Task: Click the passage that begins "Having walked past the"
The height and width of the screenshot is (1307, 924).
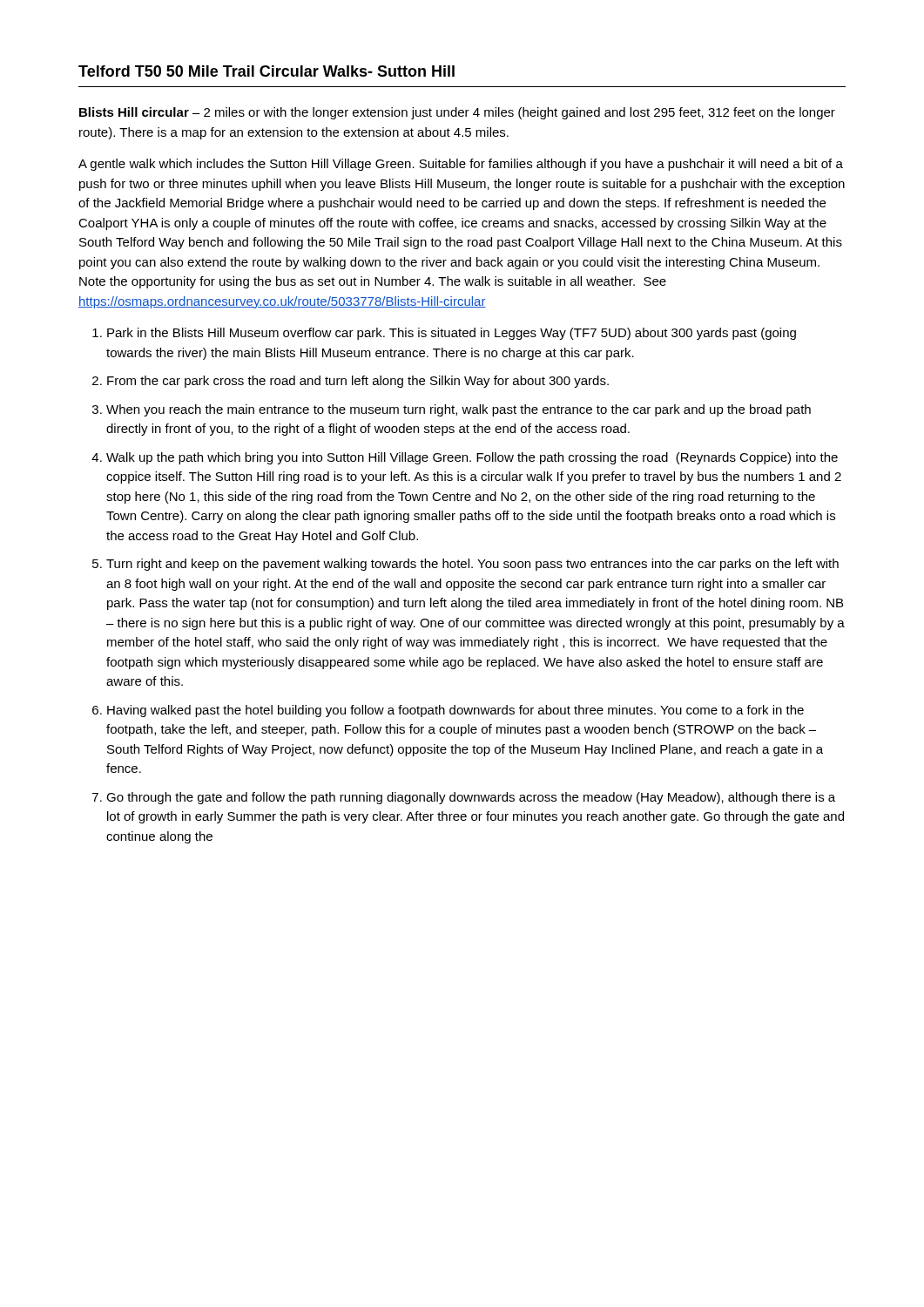Action: tap(465, 739)
